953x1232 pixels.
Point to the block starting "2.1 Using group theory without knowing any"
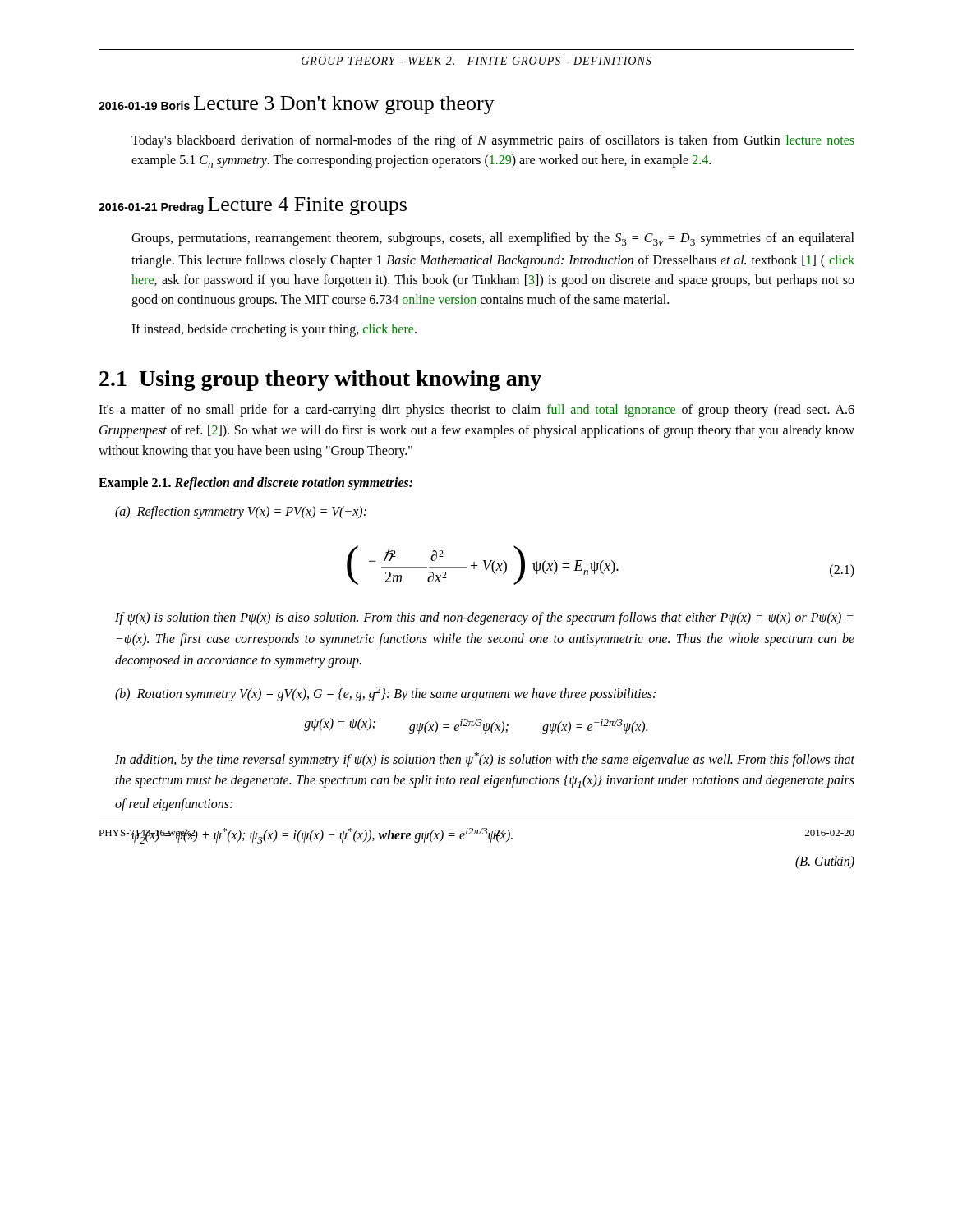point(320,379)
